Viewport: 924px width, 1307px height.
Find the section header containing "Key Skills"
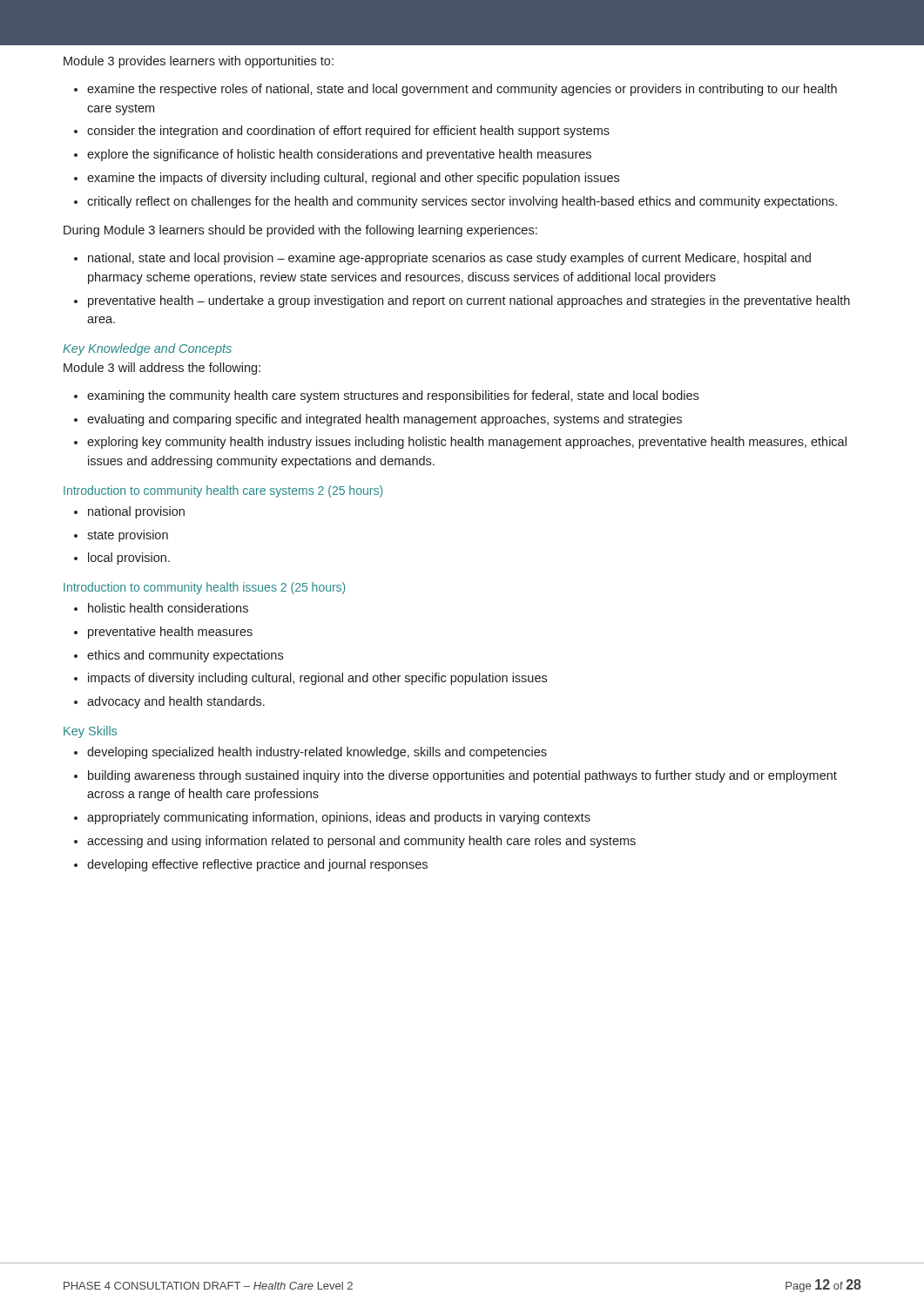[90, 731]
